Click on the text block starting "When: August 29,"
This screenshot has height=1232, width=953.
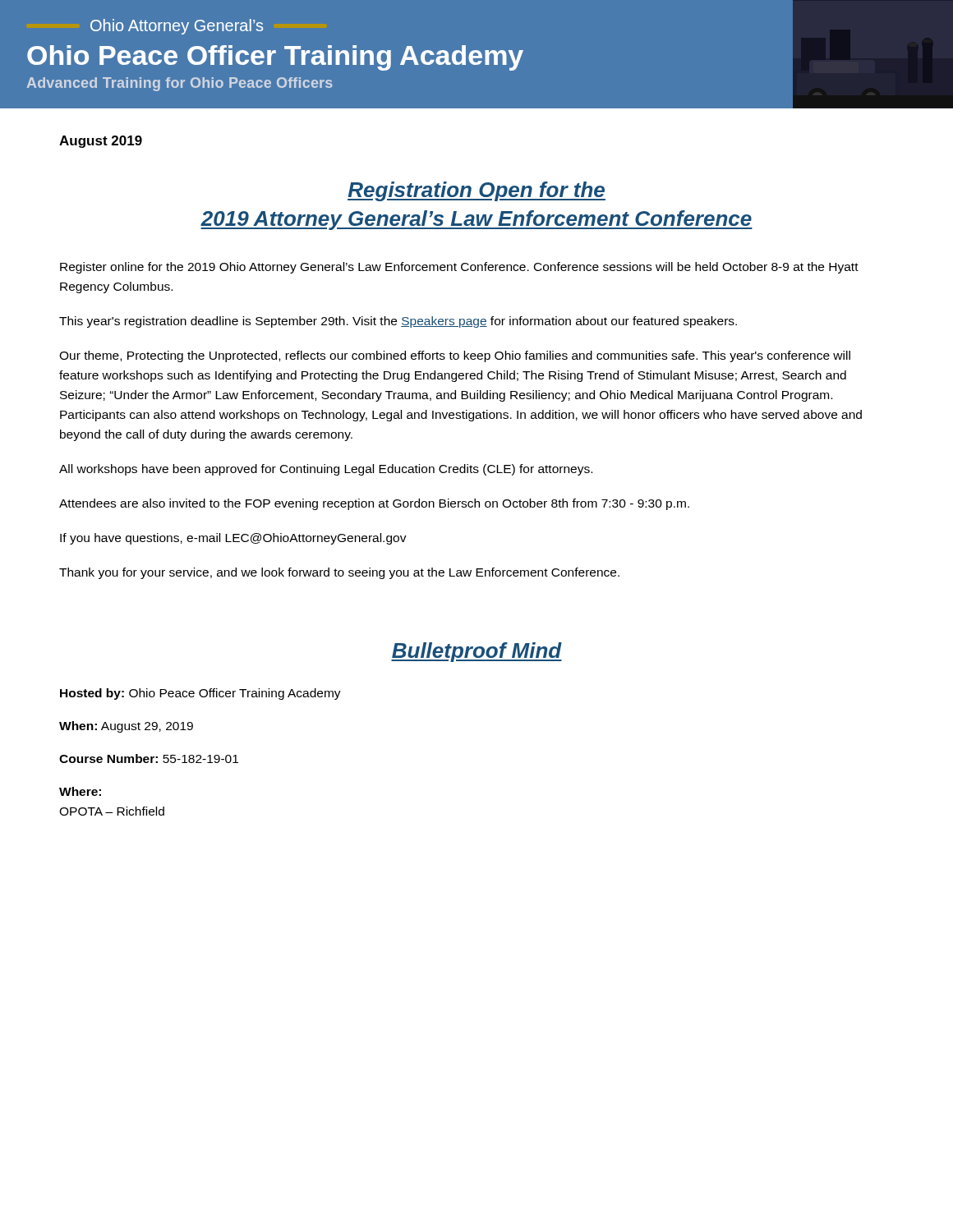(126, 725)
